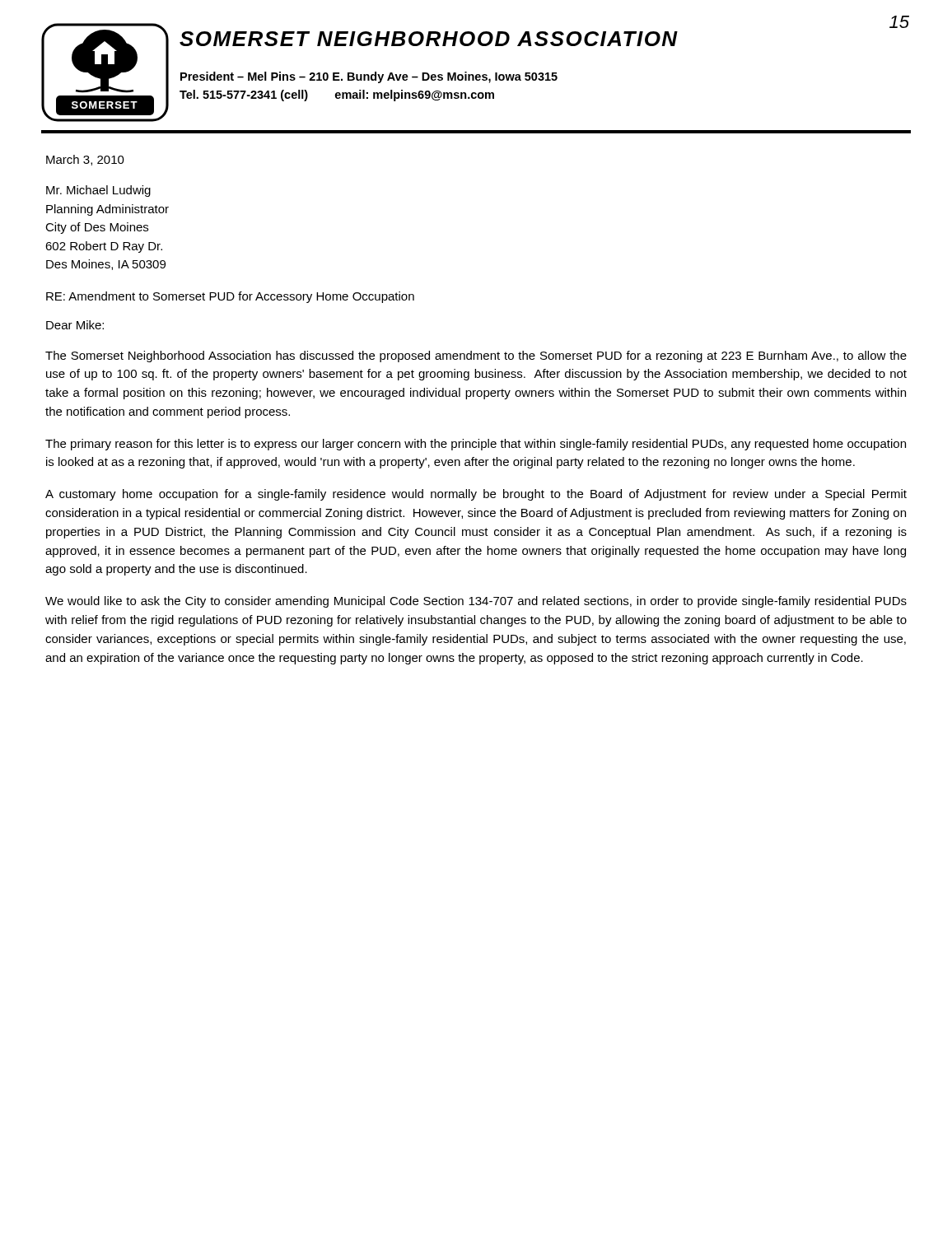Click the passage that begins "President – Mel Pins"
Viewport: 952px width, 1235px height.
coord(369,86)
